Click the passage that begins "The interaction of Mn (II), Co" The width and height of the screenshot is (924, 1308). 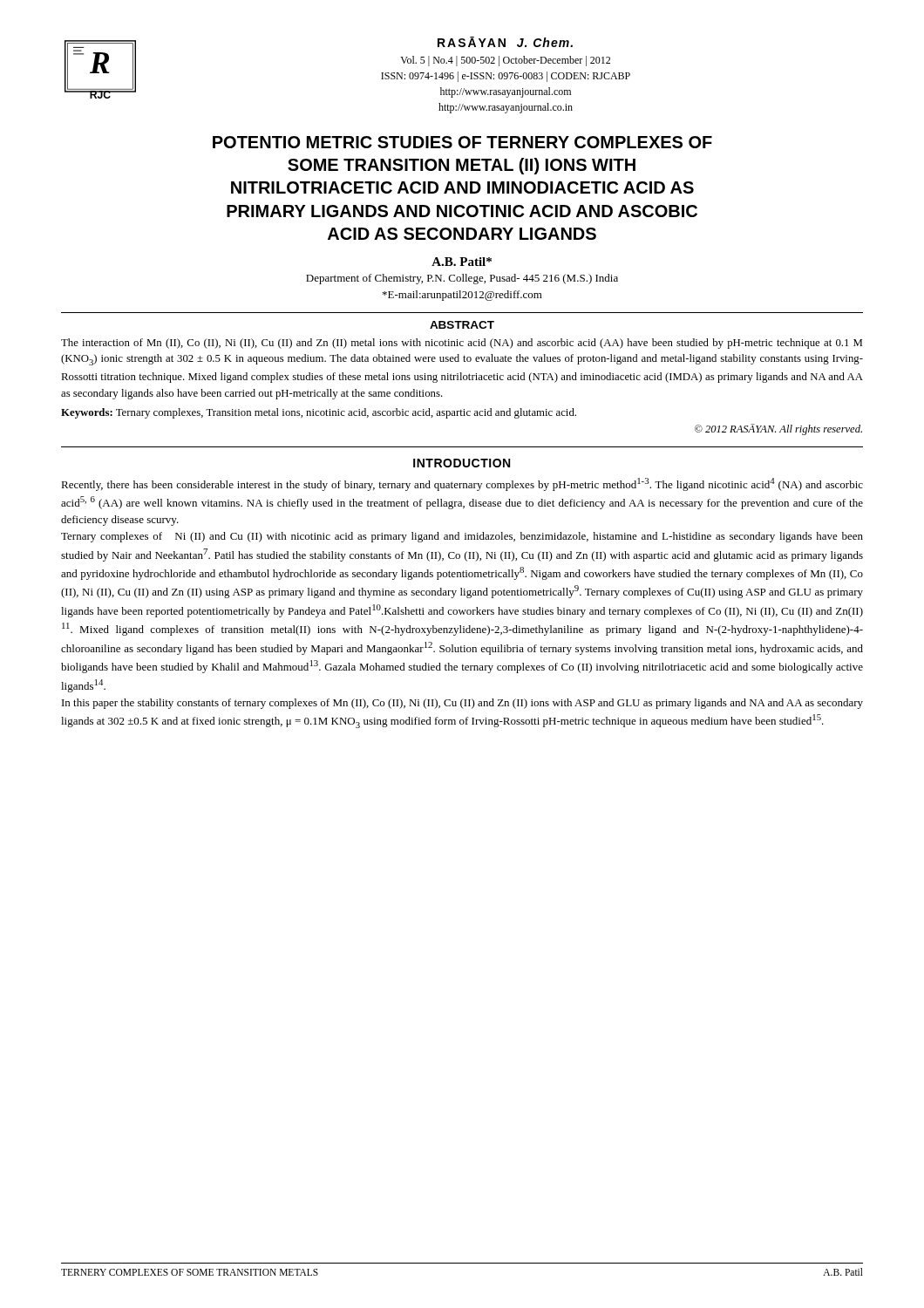point(462,368)
